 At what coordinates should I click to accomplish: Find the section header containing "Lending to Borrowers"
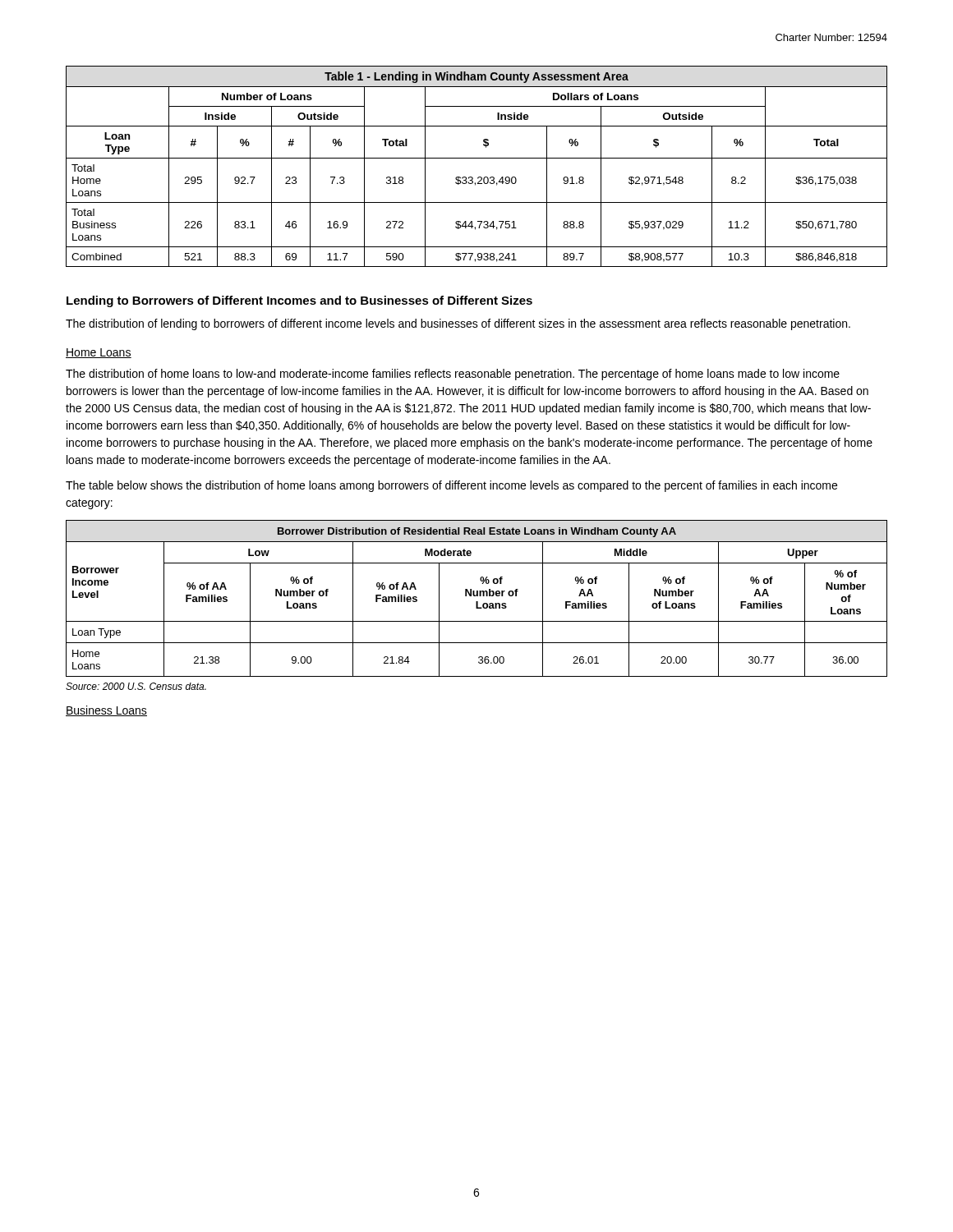point(299,300)
